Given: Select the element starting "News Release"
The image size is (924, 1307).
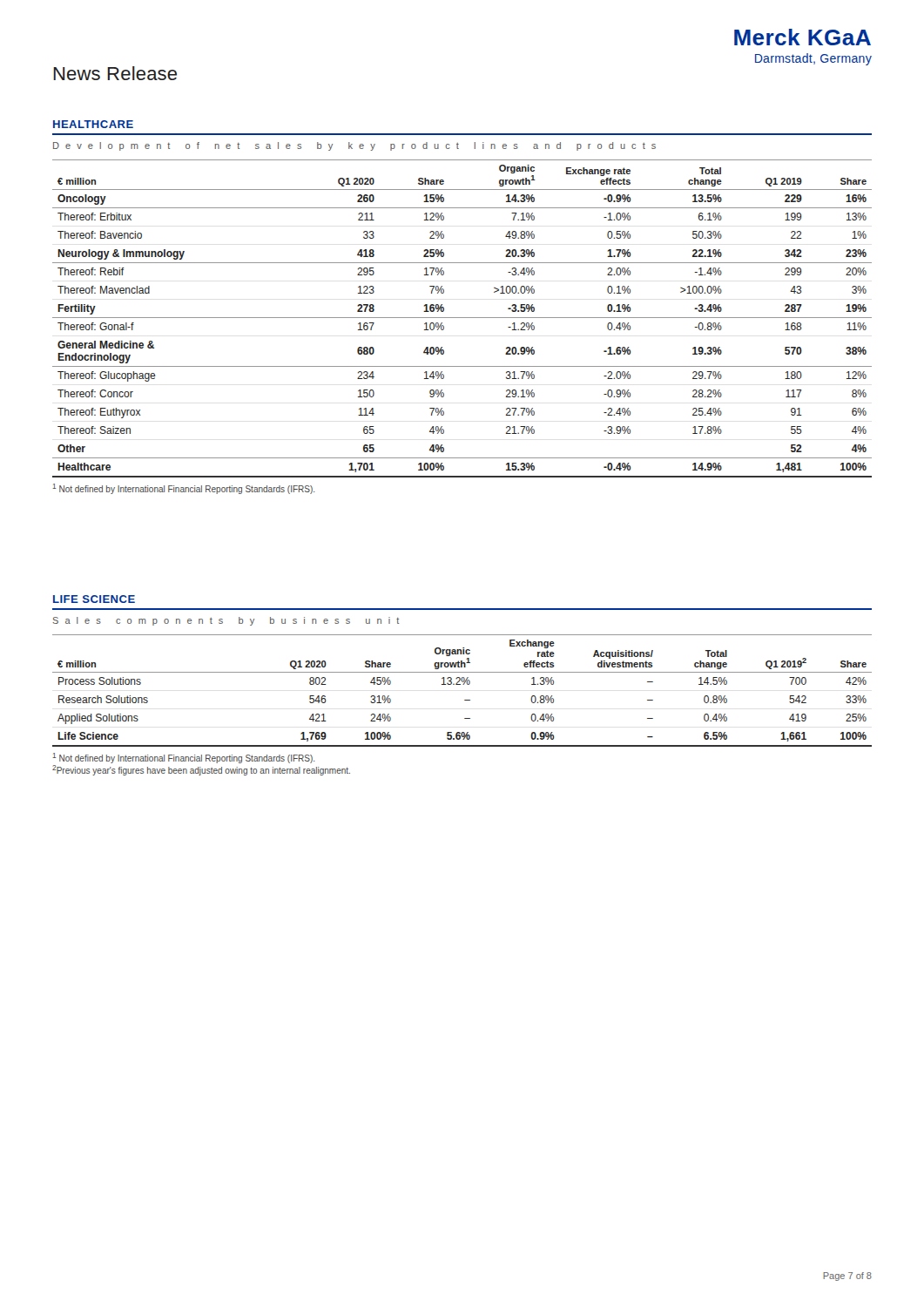Looking at the screenshot, I should pos(115,74).
